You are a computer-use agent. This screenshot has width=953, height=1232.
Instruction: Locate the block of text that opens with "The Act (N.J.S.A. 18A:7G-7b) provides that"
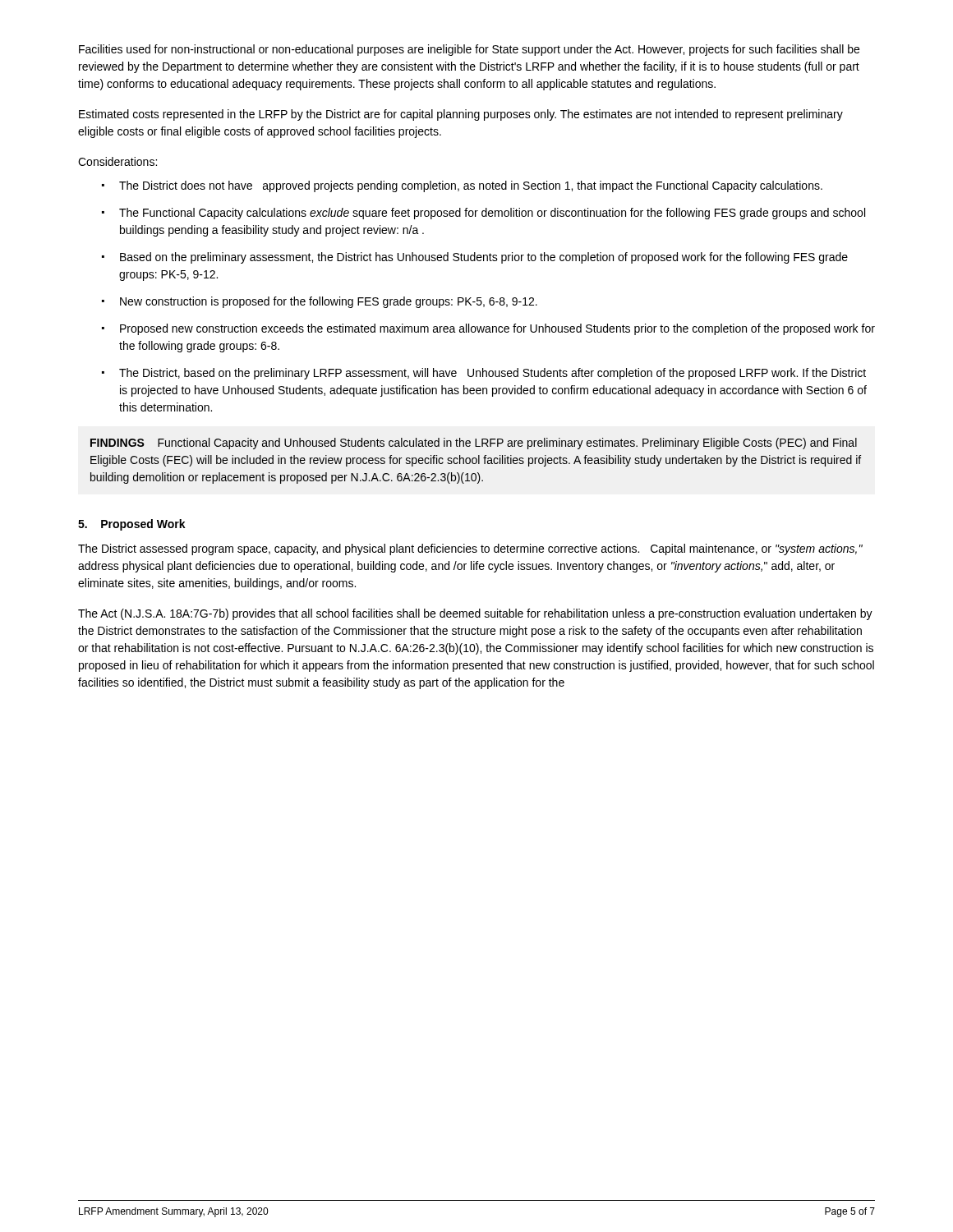tap(476, 648)
